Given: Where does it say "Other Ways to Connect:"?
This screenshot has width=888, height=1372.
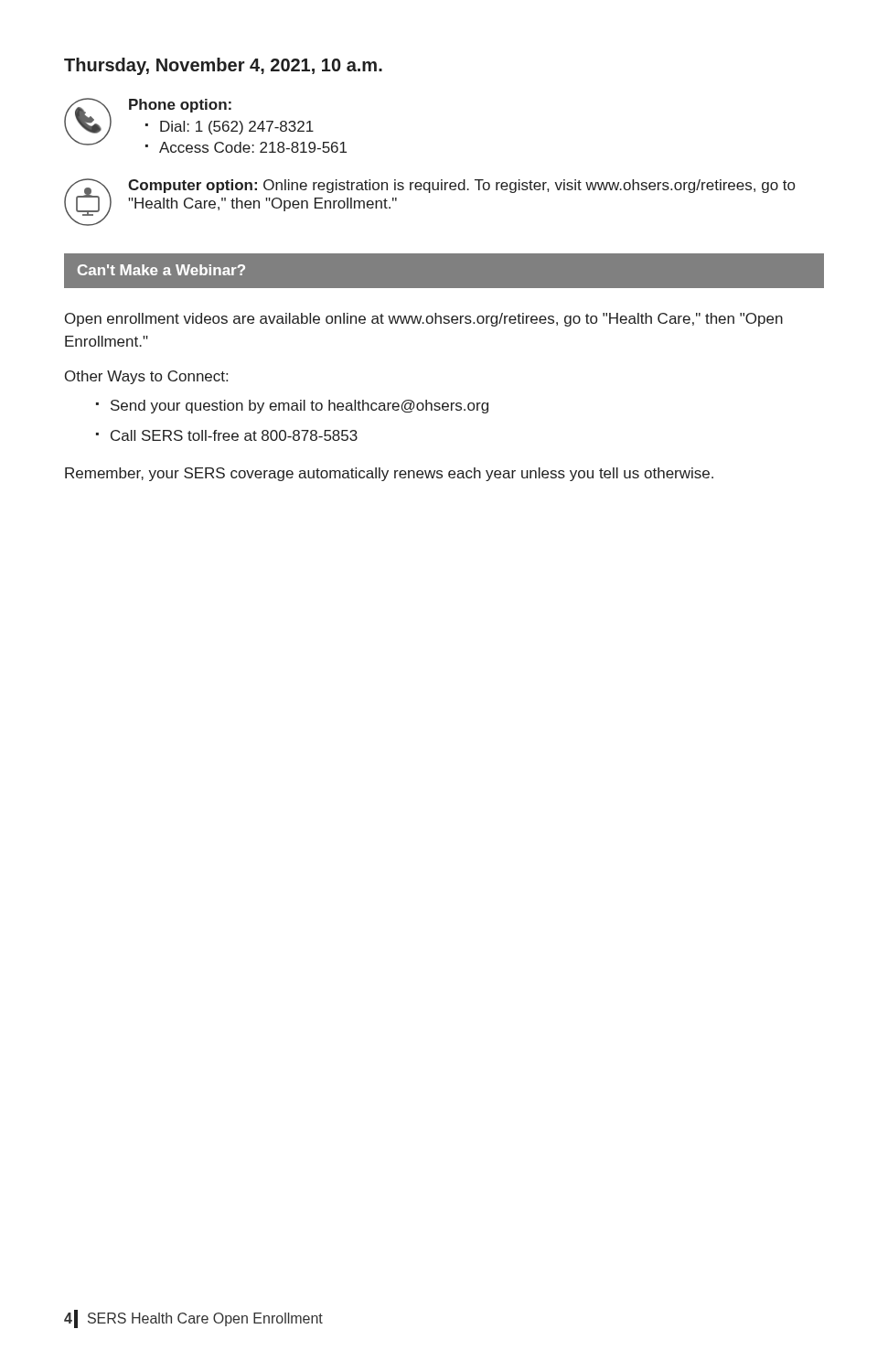Looking at the screenshot, I should 147,377.
